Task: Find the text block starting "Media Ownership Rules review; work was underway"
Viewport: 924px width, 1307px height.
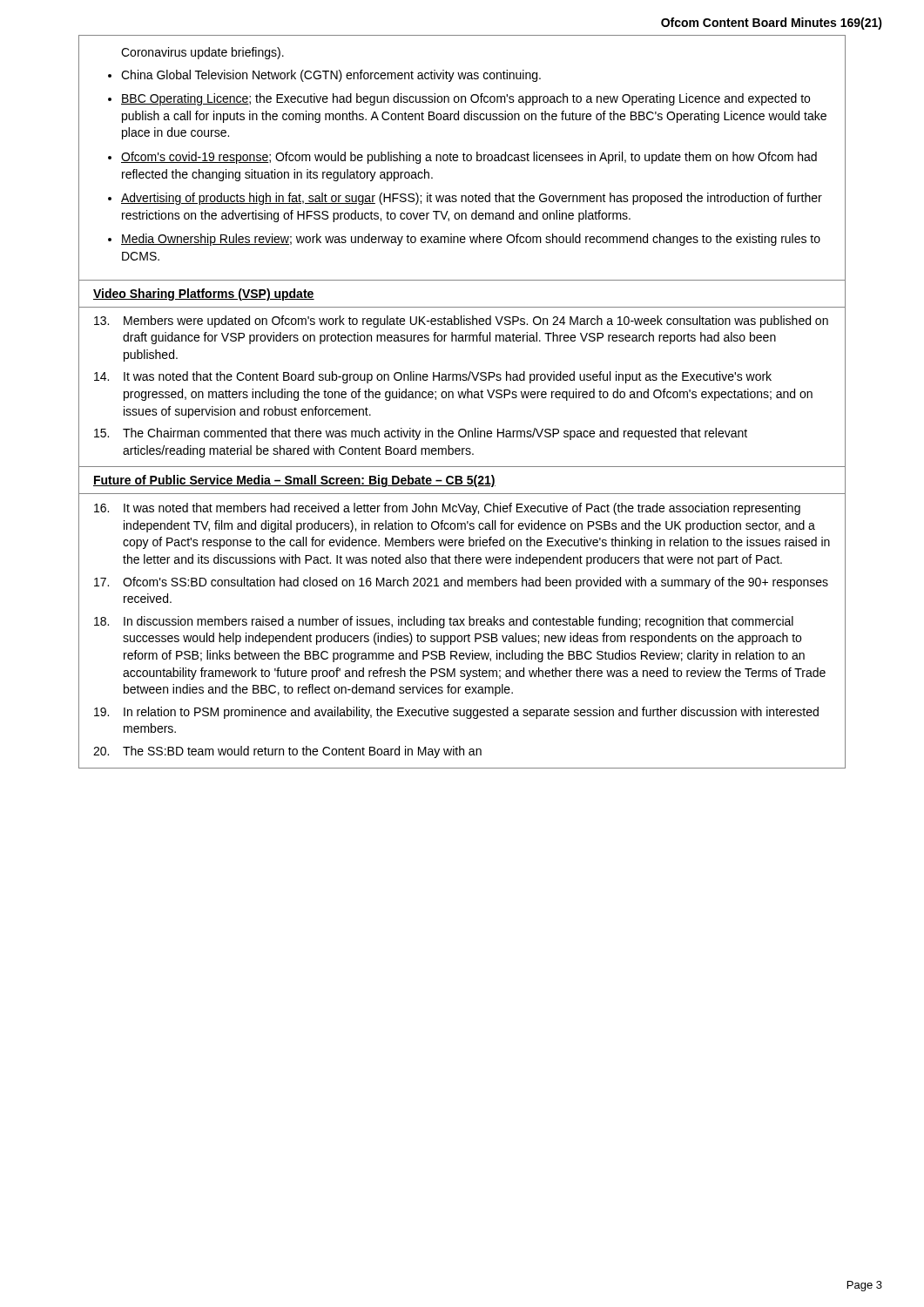Action: point(471,248)
